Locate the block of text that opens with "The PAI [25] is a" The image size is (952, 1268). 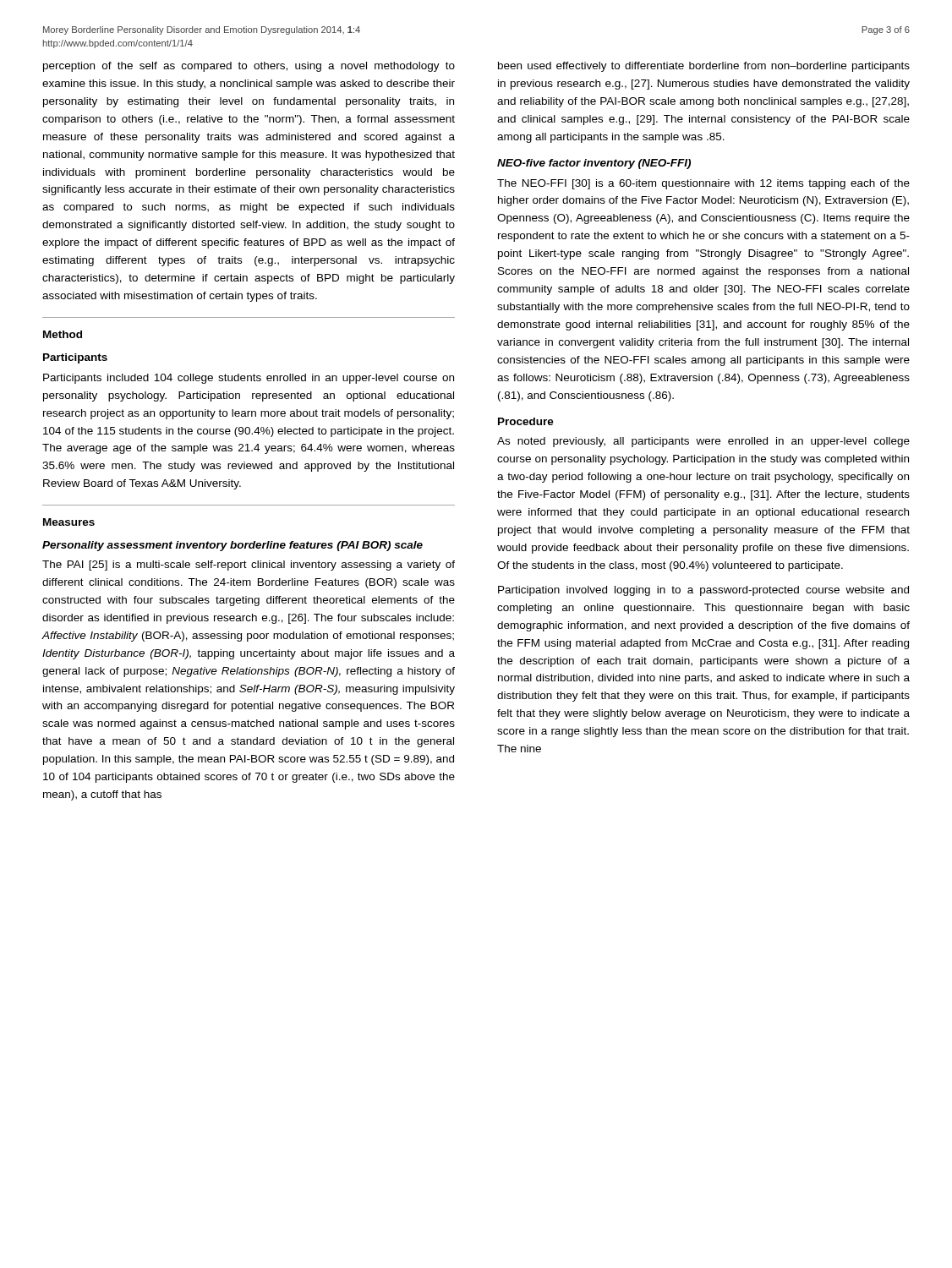249,680
